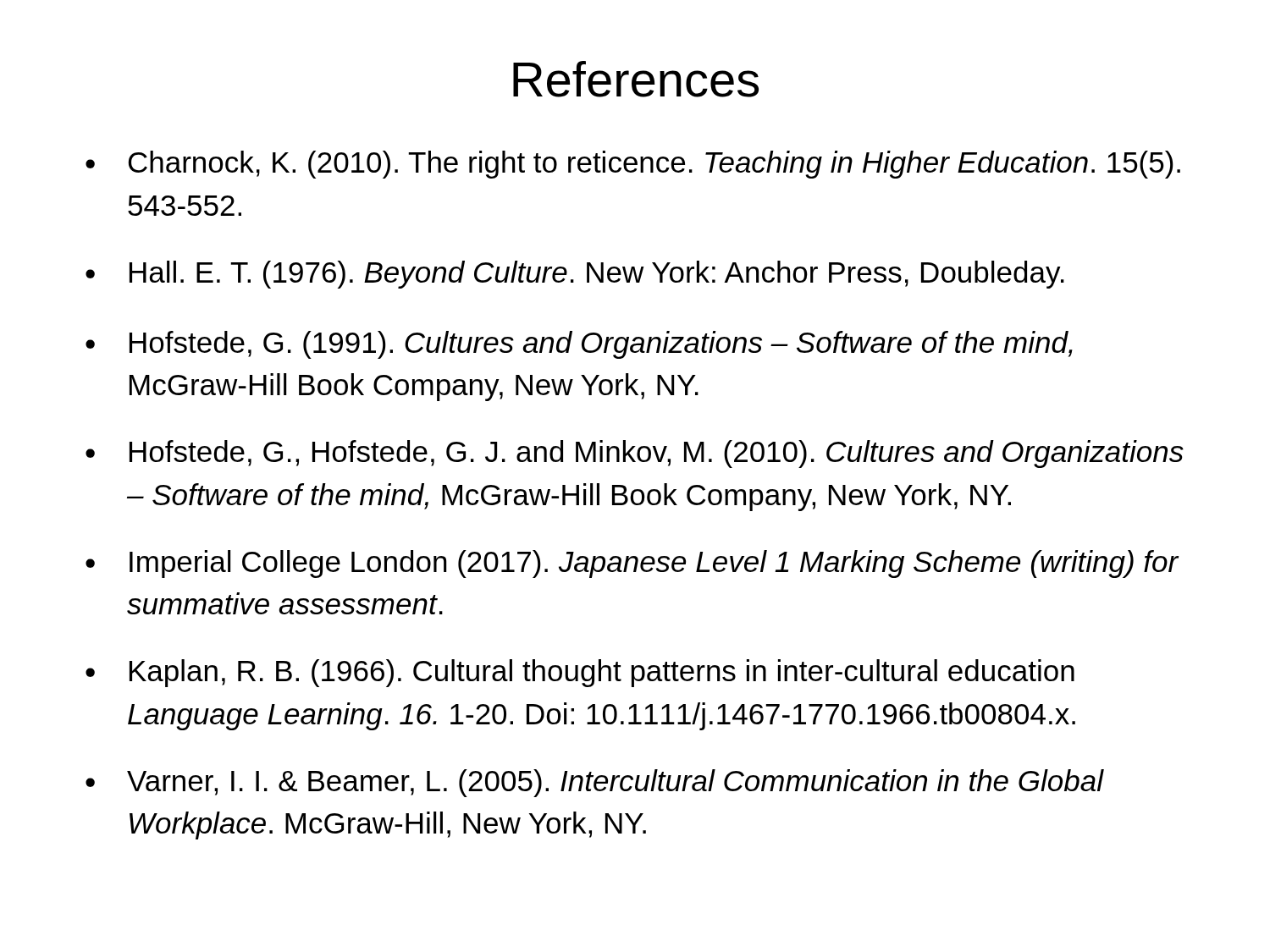1270x952 pixels.
Task: Click the passage that begins "• Kaplan, R. B."
Action: (635, 693)
